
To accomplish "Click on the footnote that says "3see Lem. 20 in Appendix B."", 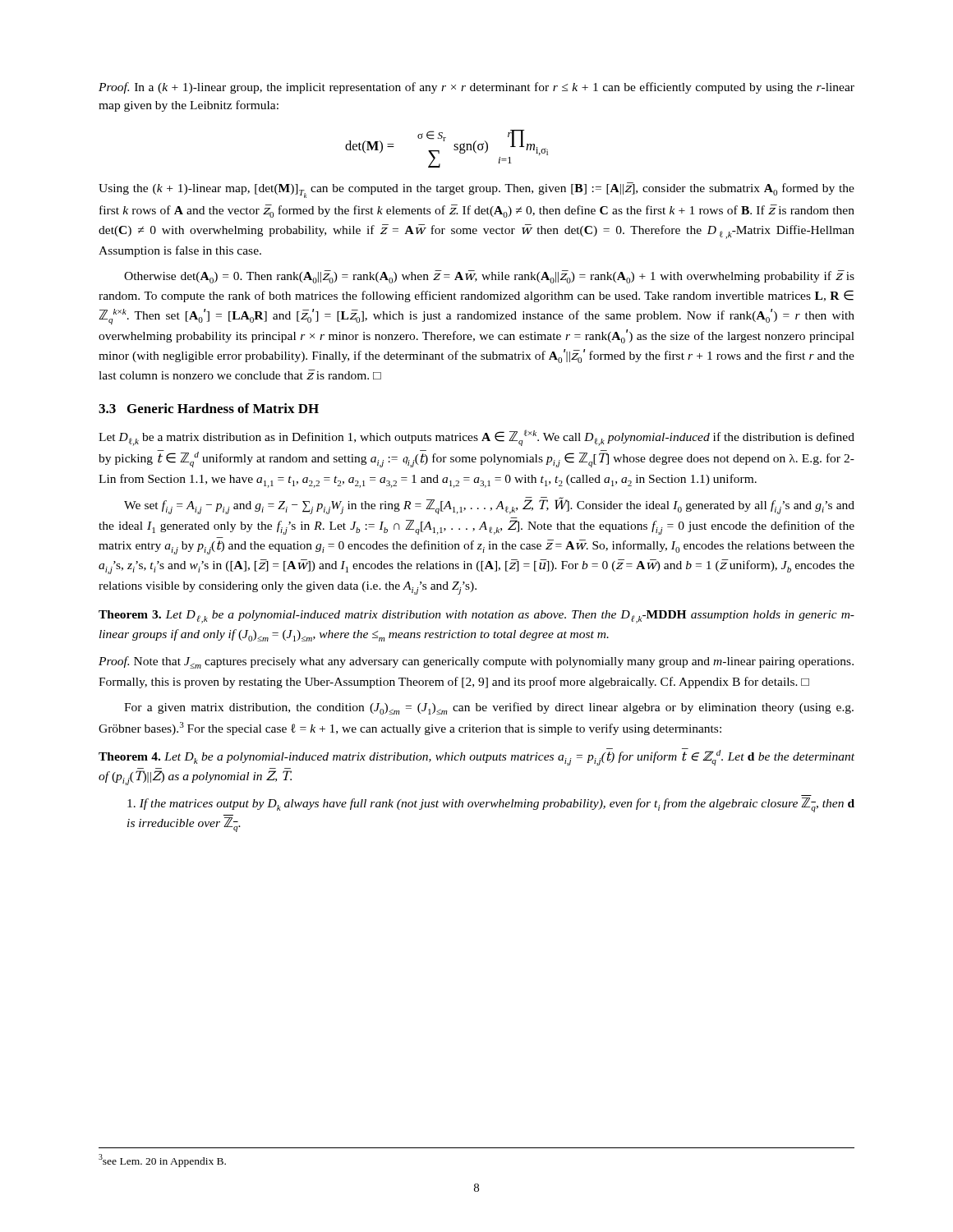I will (162, 1161).
